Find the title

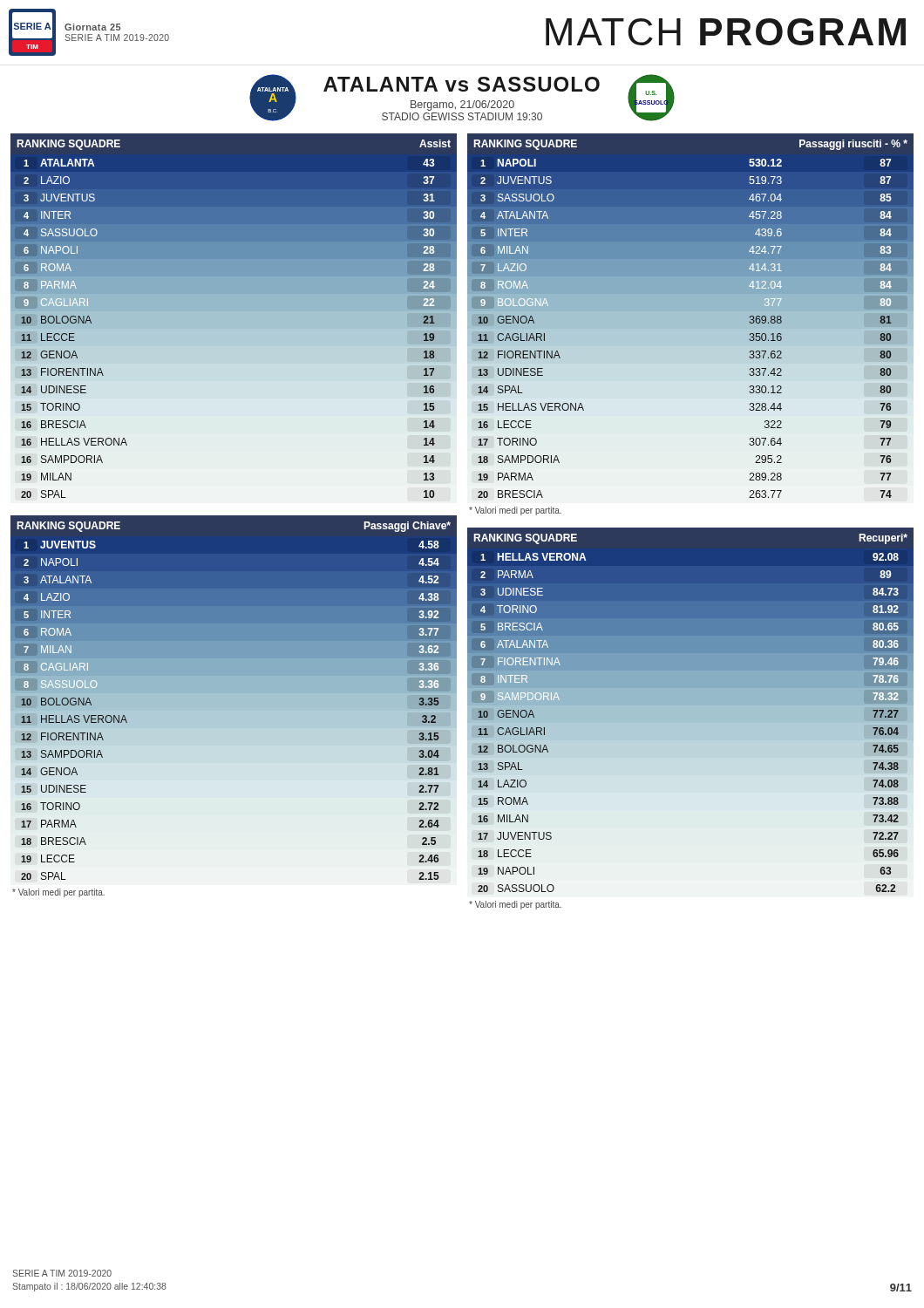click(x=462, y=98)
